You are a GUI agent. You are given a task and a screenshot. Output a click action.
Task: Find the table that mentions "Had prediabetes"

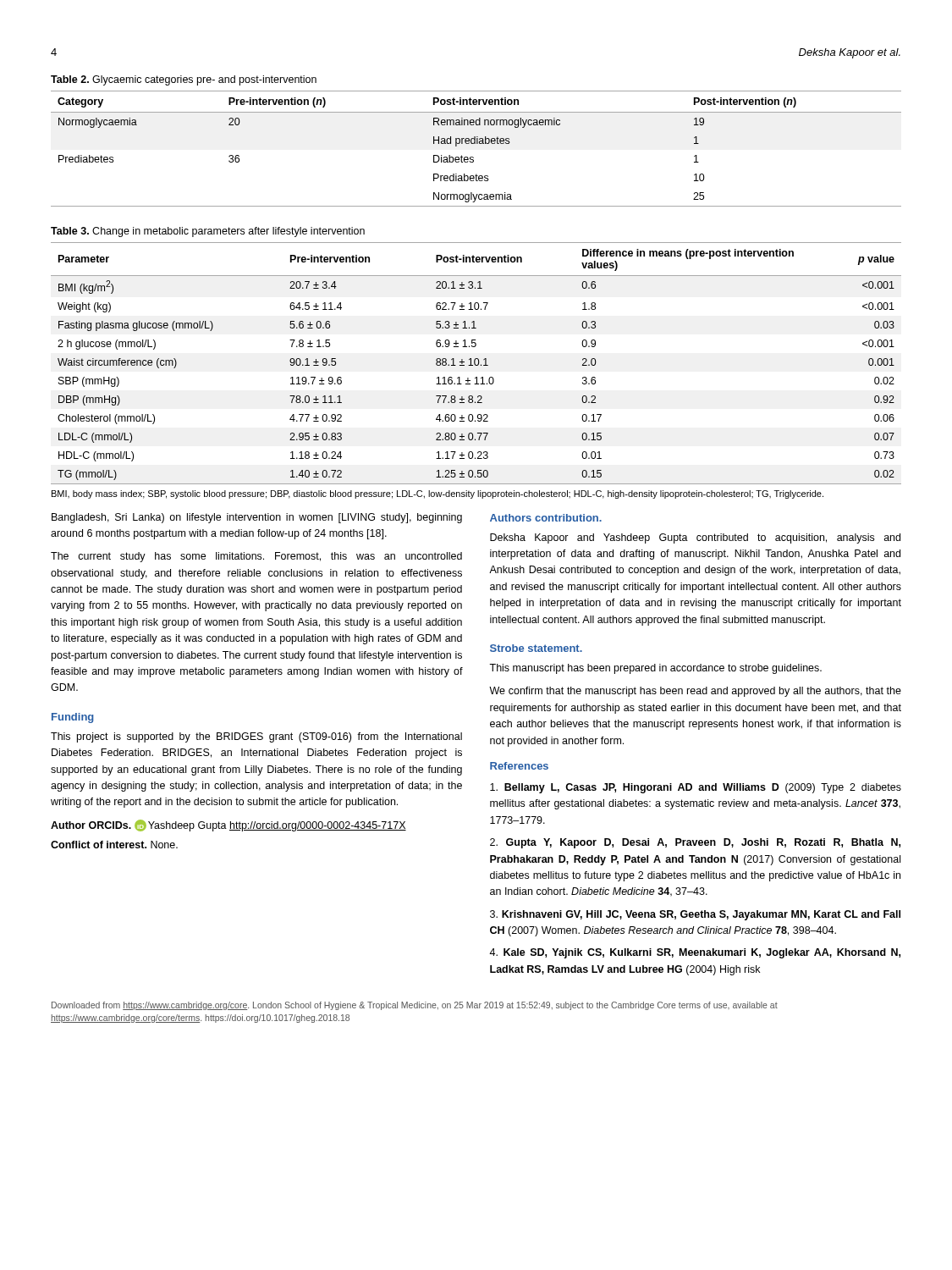pyautogui.click(x=476, y=149)
